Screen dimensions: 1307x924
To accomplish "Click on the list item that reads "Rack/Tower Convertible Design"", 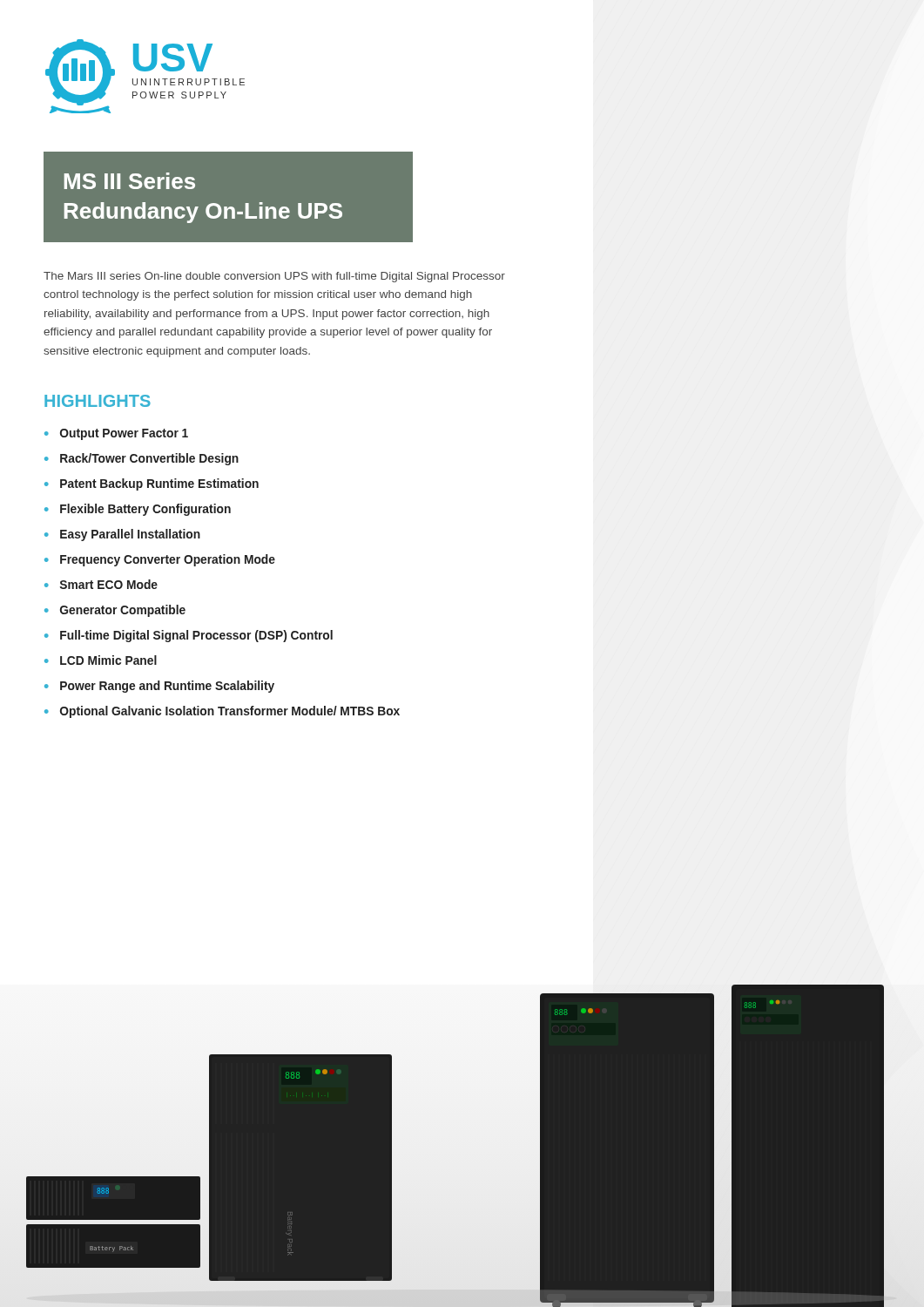I will pos(149,458).
